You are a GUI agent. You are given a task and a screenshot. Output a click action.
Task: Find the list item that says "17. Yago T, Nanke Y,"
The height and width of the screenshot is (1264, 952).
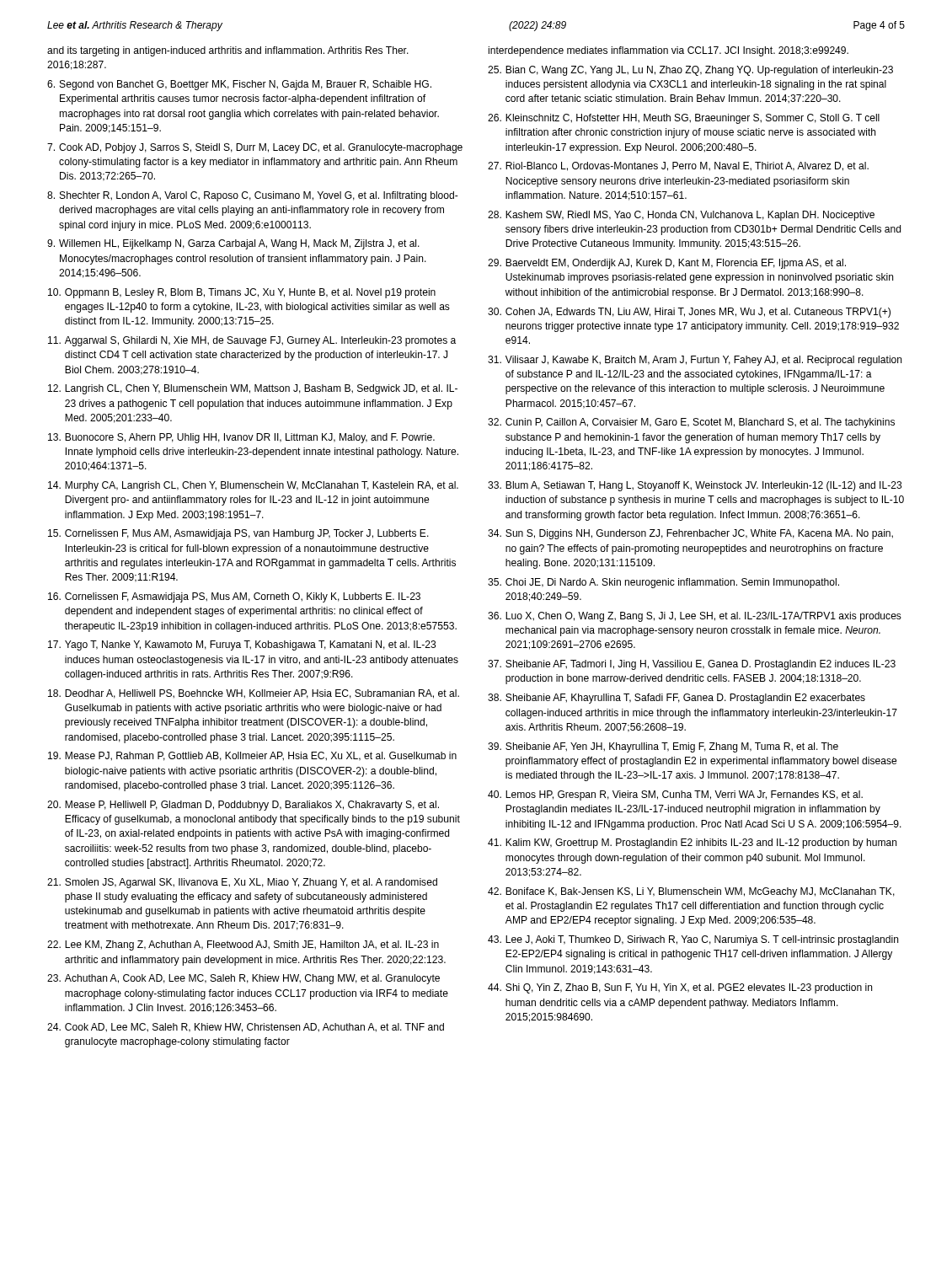click(x=256, y=660)
